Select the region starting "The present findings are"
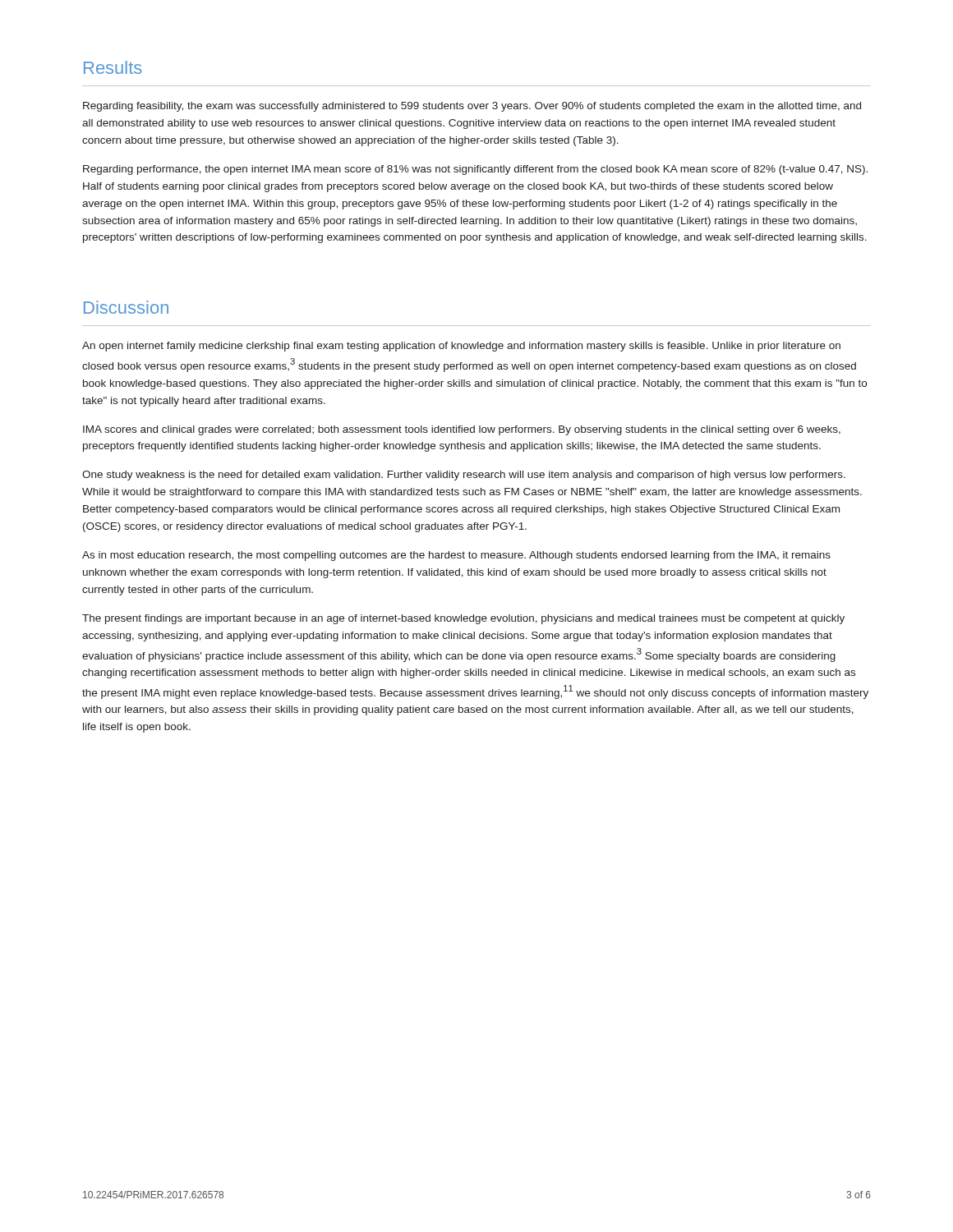The height and width of the screenshot is (1232, 953). pyautogui.click(x=476, y=673)
